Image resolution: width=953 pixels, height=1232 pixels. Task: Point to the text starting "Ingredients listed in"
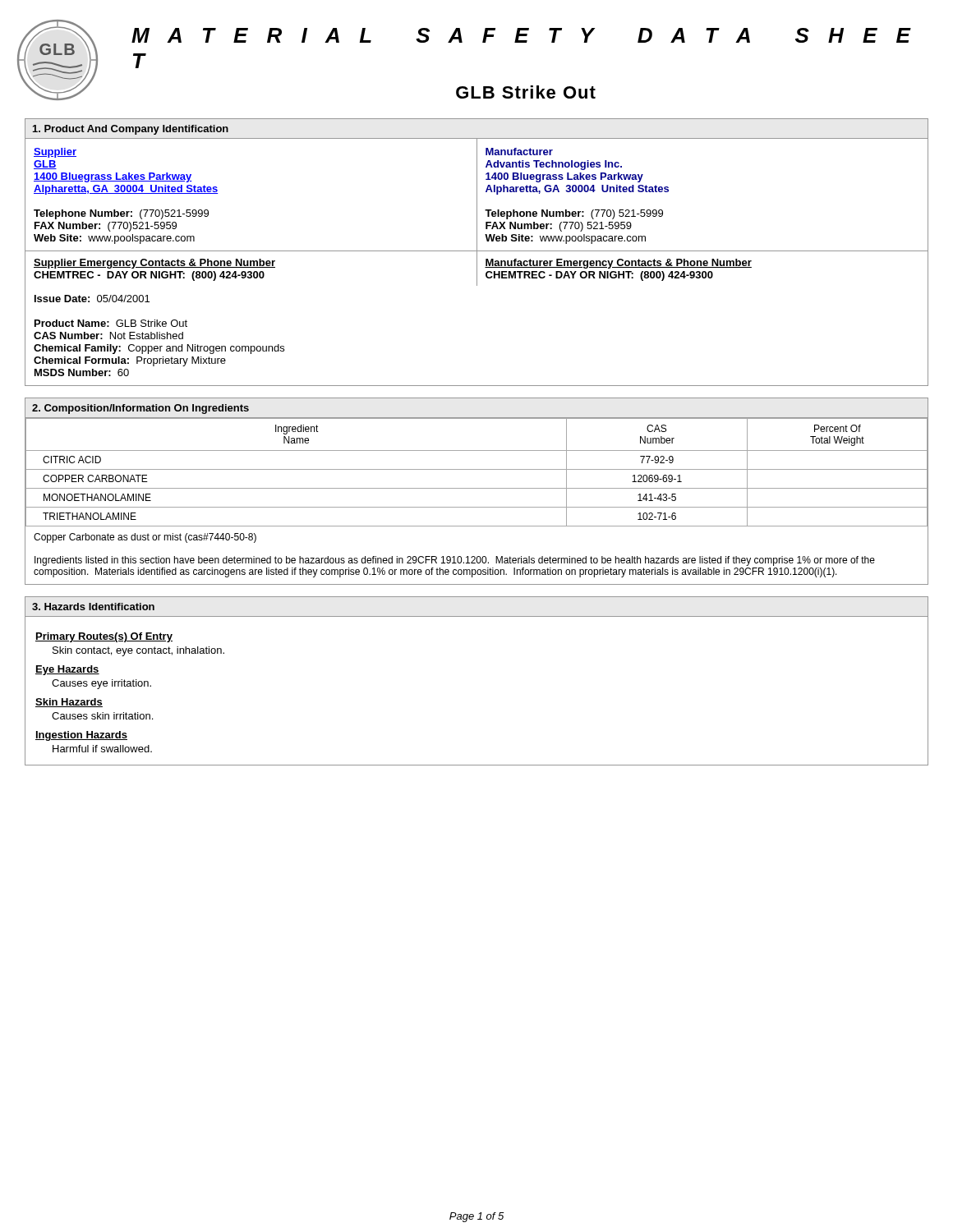point(454,566)
